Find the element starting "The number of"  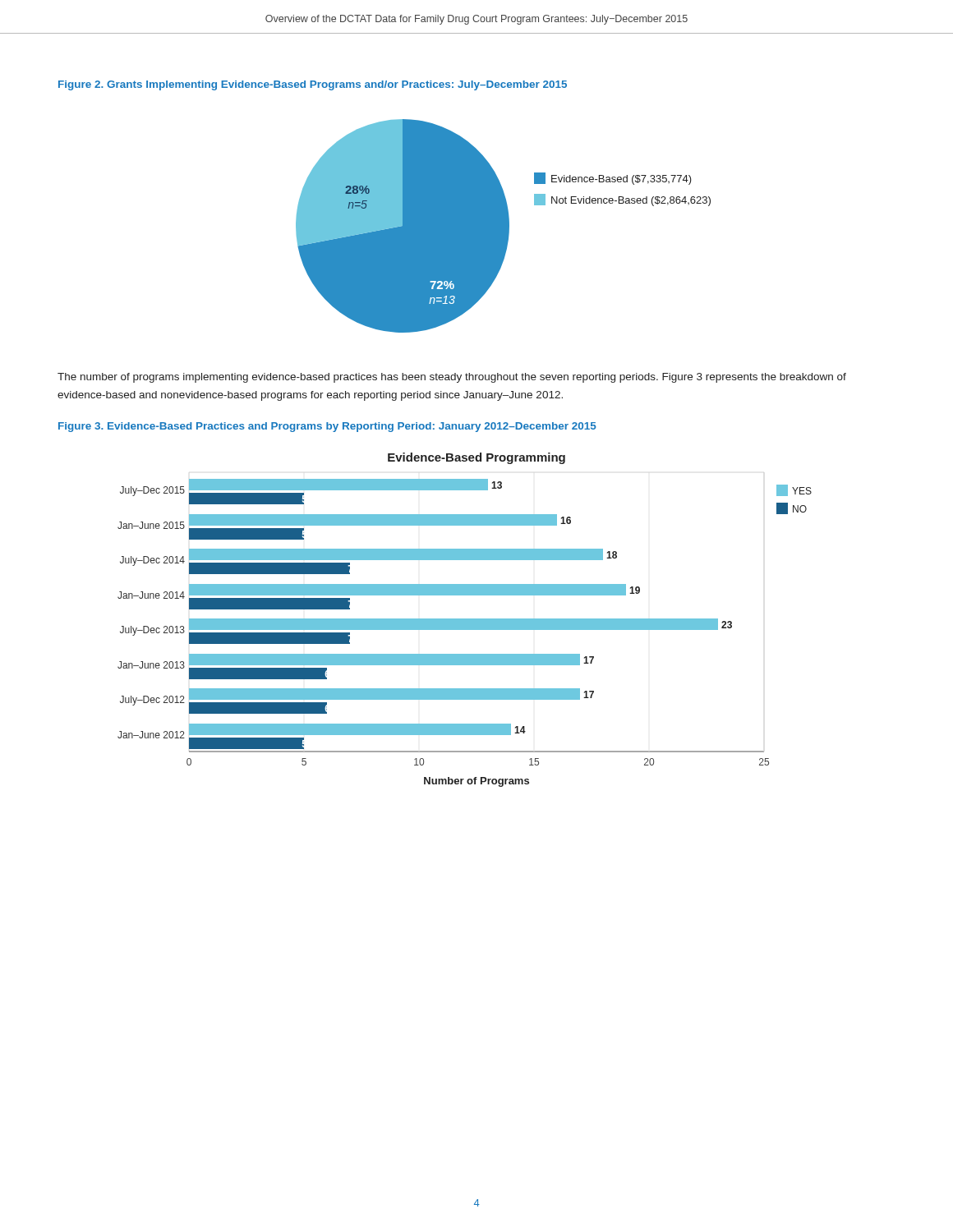(x=452, y=385)
